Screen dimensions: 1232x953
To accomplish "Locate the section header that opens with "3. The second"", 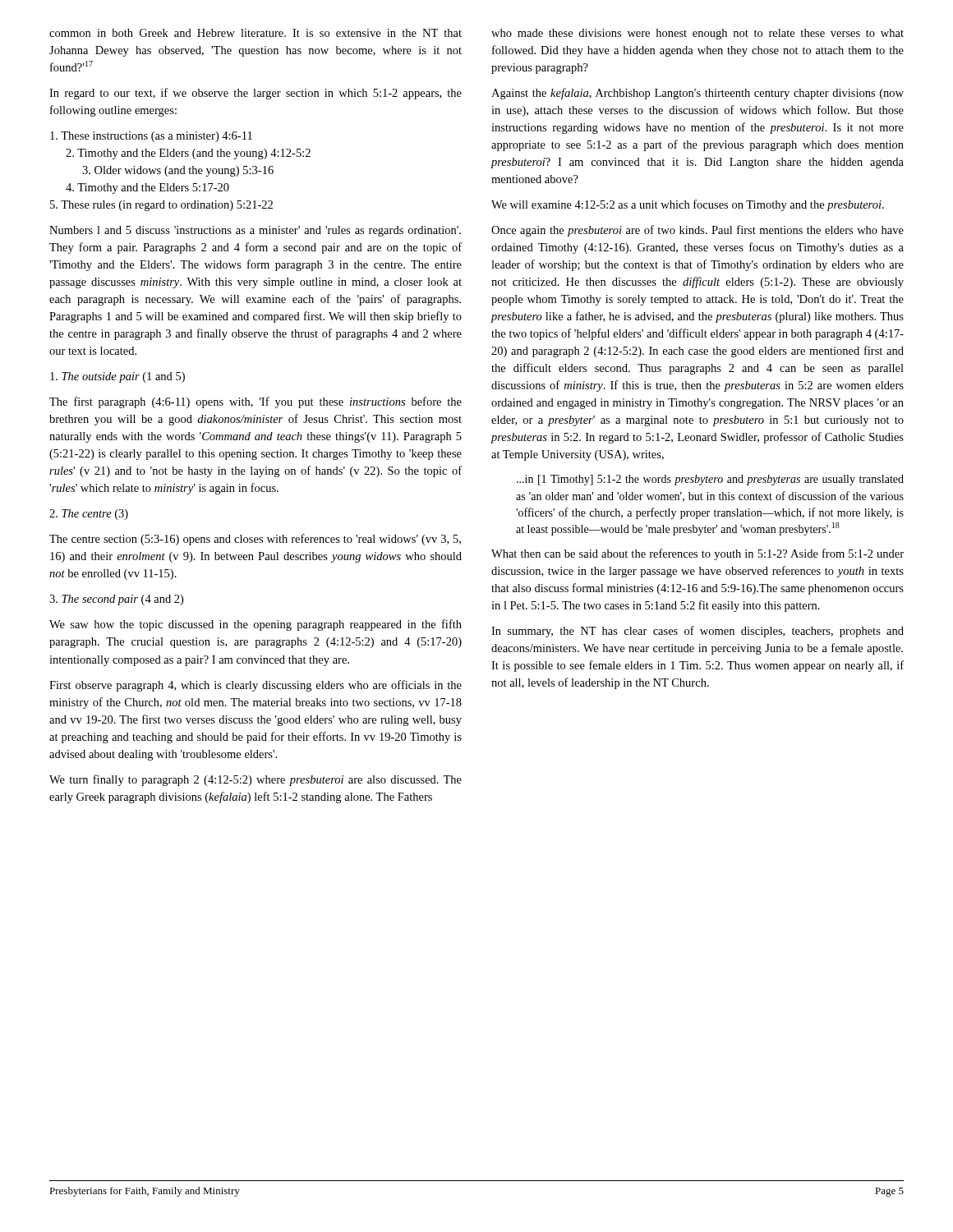I will click(x=116, y=600).
